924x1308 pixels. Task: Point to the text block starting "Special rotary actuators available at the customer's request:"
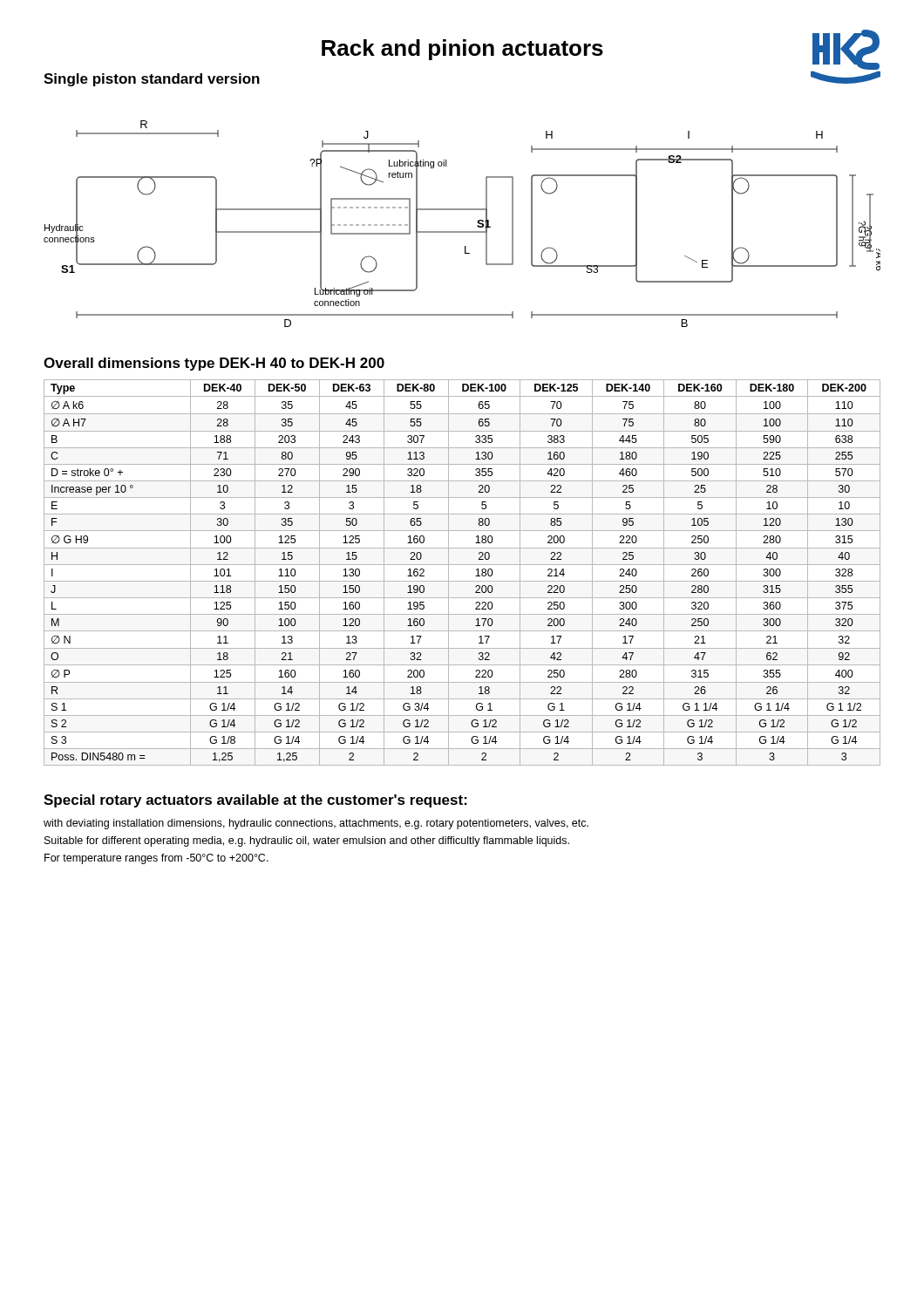pyautogui.click(x=256, y=800)
